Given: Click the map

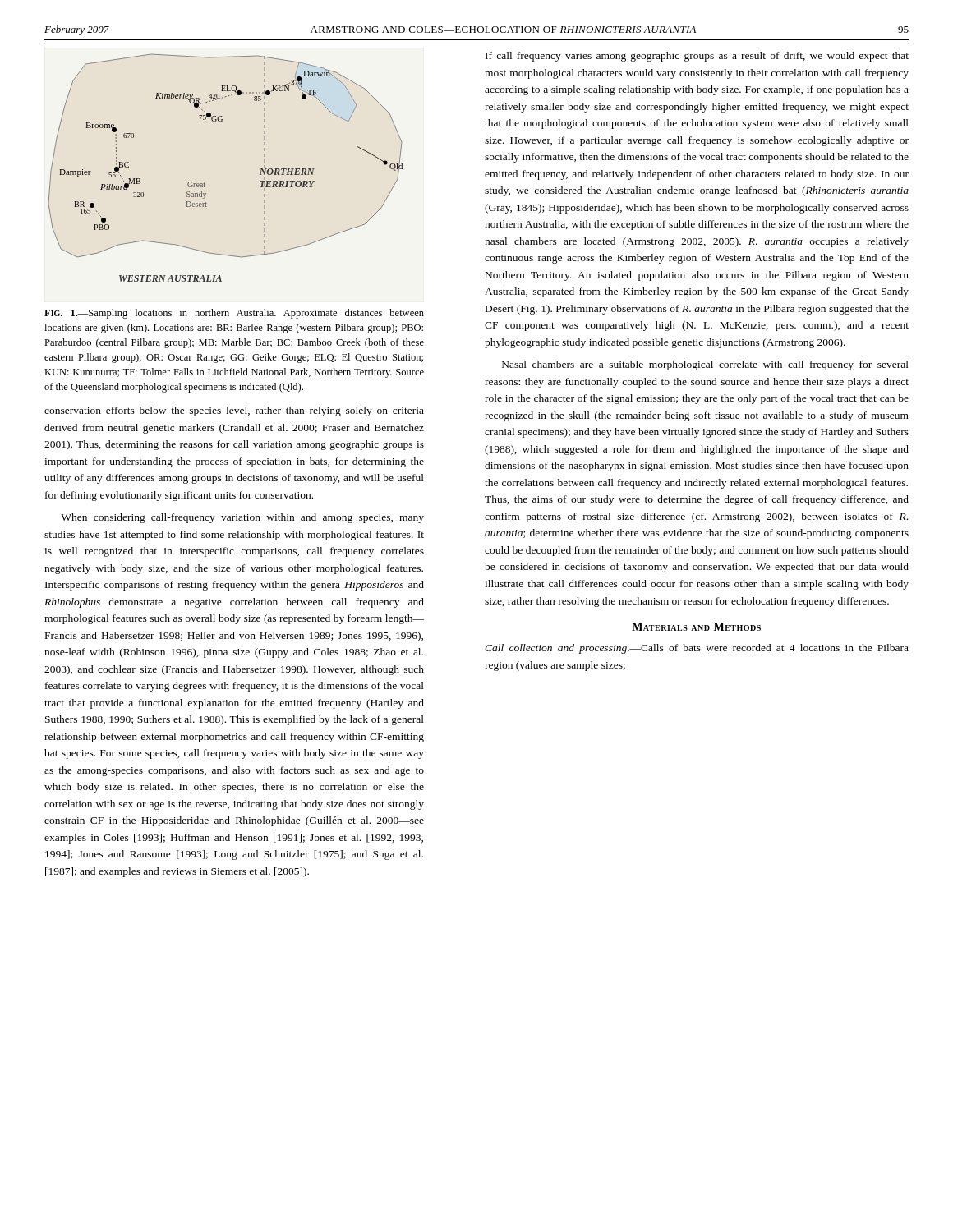Looking at the screenshot, I should tap(234, 175).
